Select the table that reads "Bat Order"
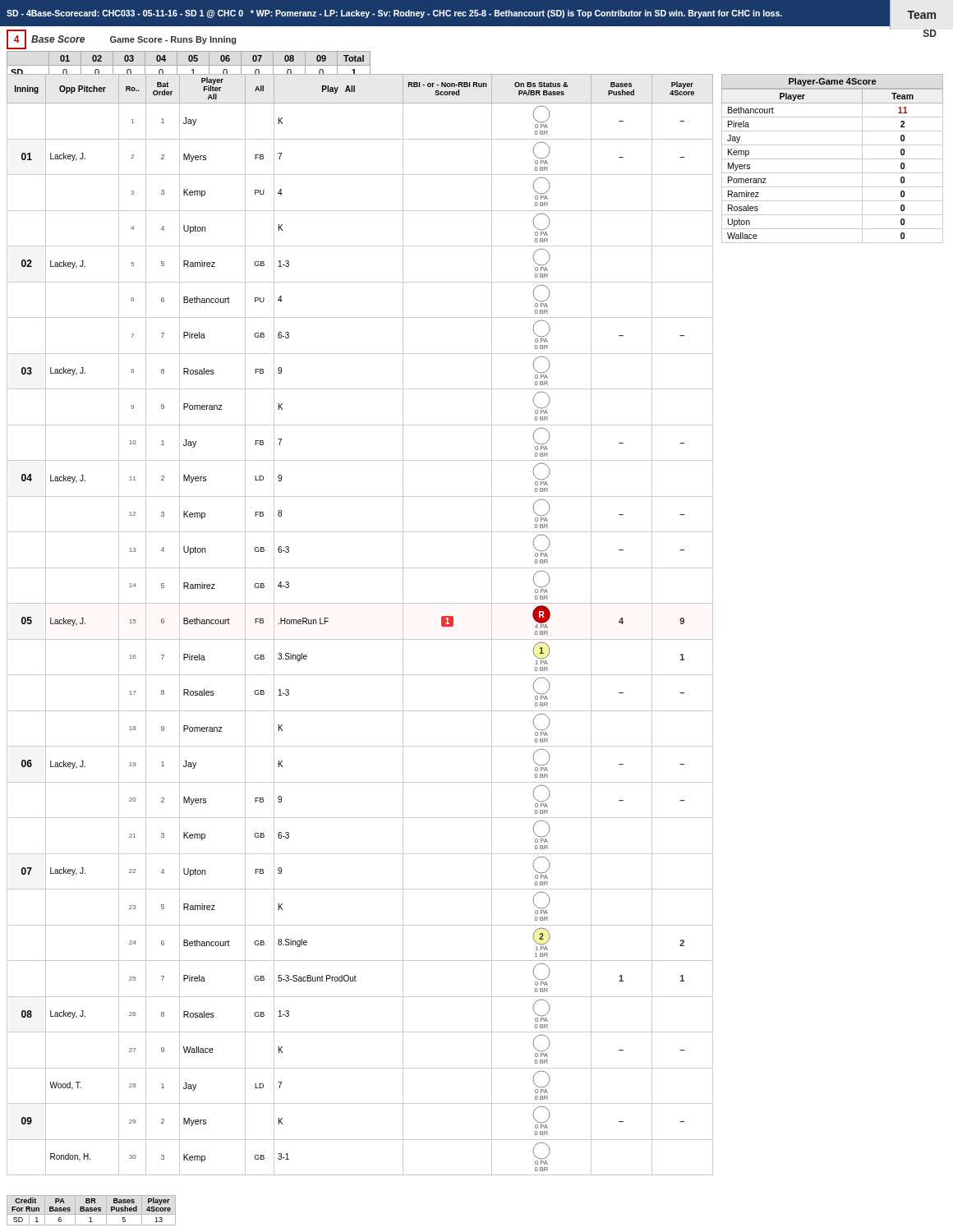Image resolution: width=953 pixels, height=1232 pixels. click(x=360, y=625)
